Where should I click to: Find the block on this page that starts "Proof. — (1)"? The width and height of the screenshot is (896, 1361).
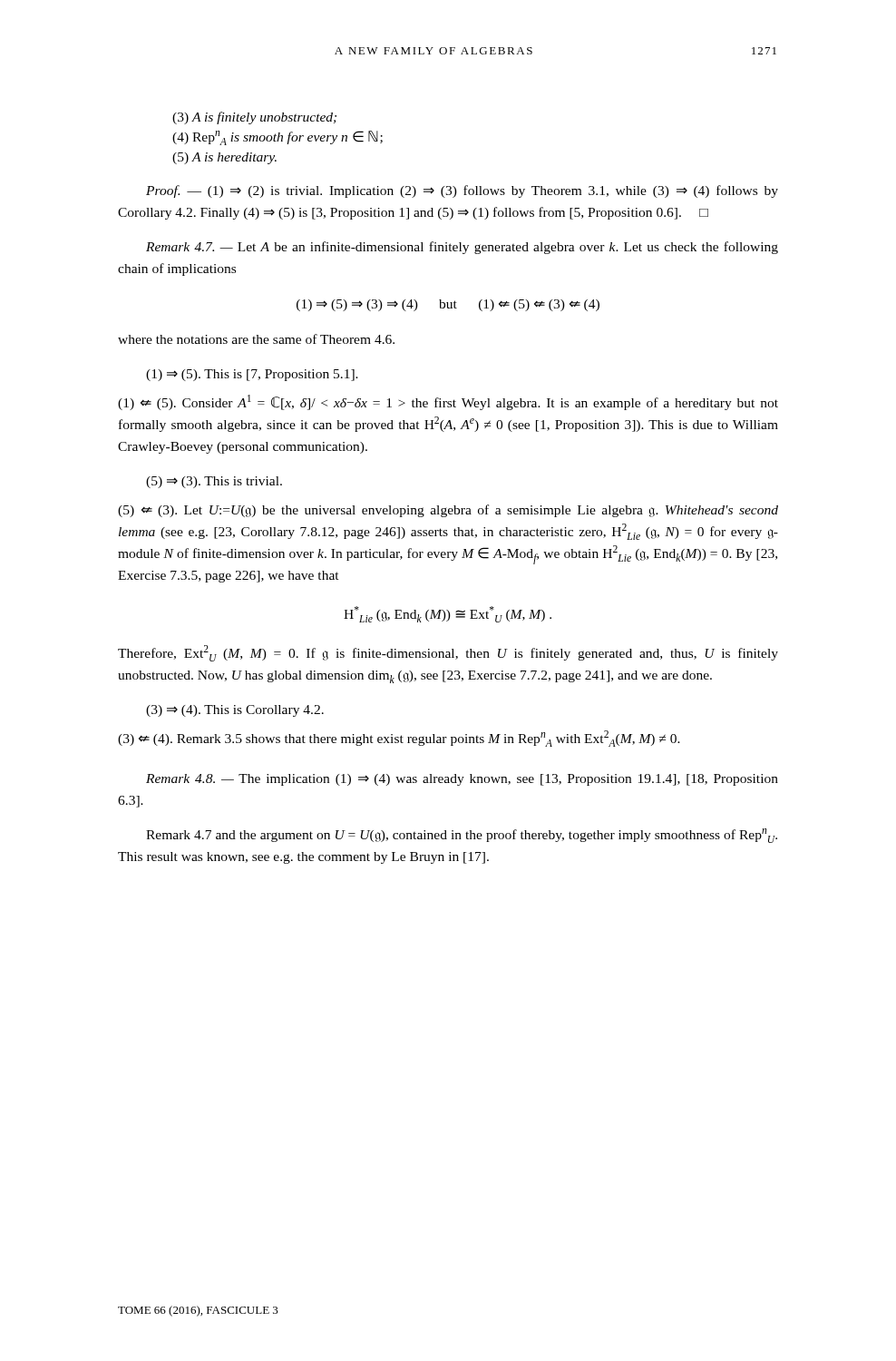[448, 201]
